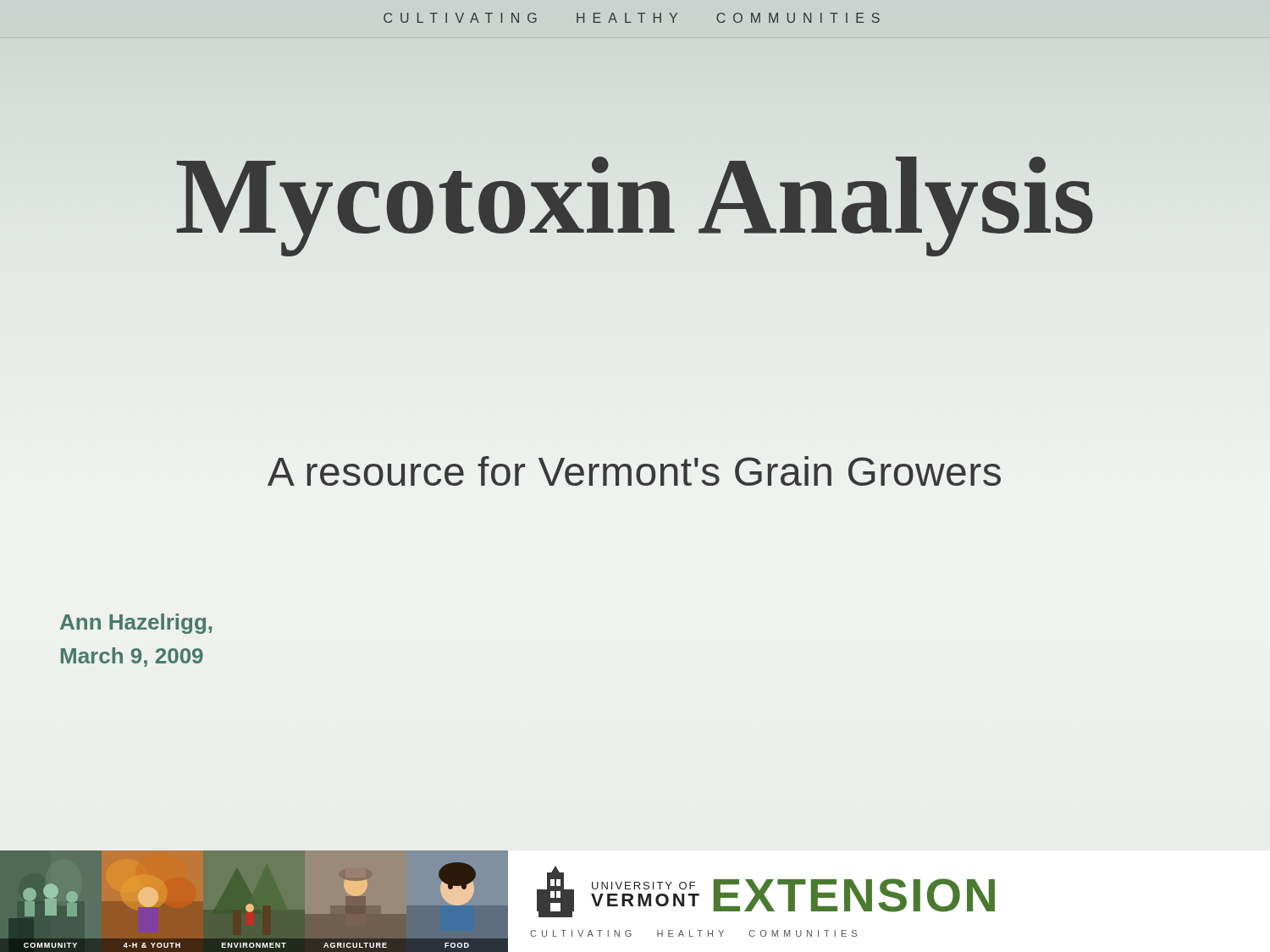Select the title containing "Mycotoxin Analysis"
Screen dimensions: 952x1270
[x=635, y=196]
